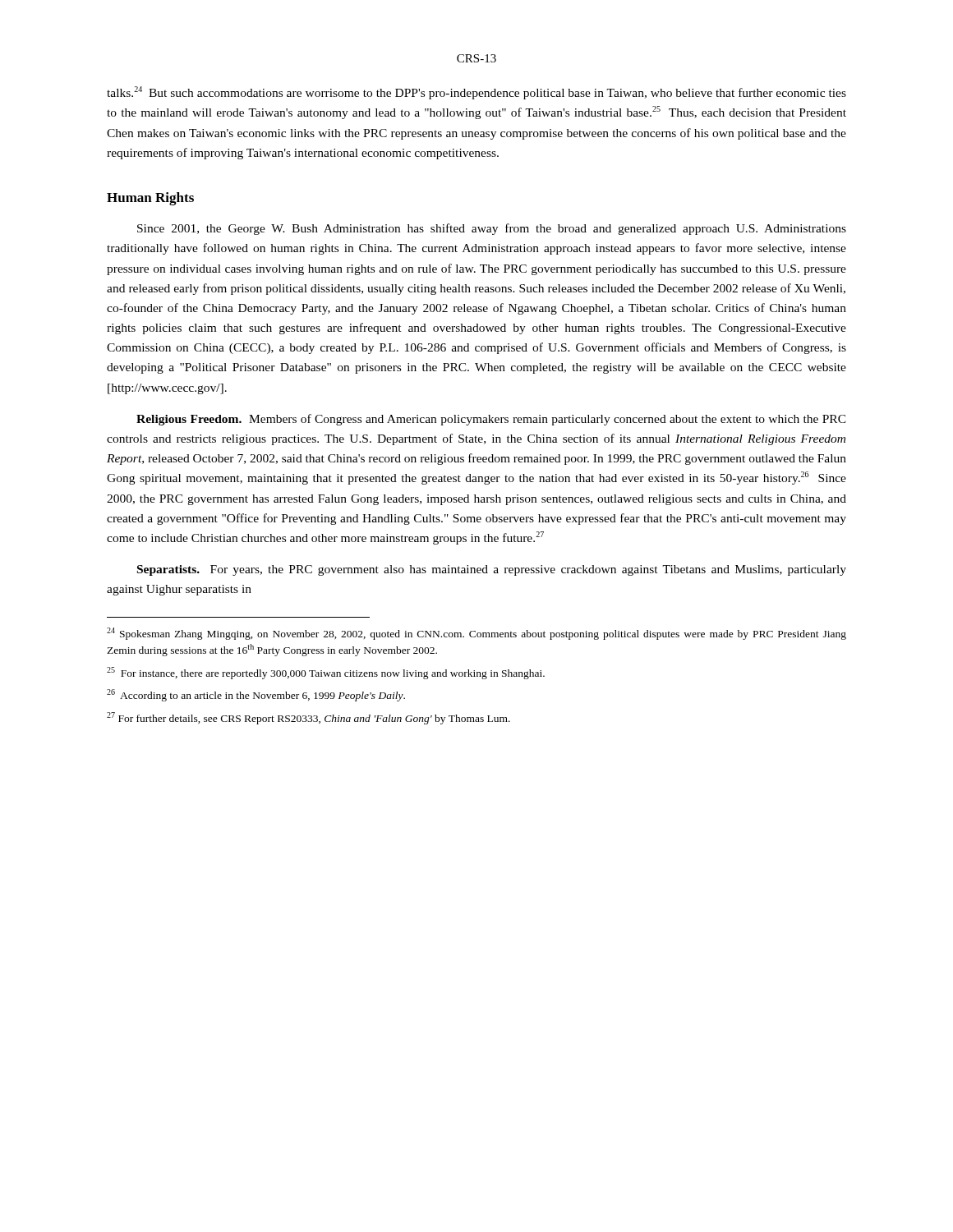Point to the element starting "24 Spokesman Zhang Mingqing, on November 28,"
This screenshot has height=1232, width=953.
pyautogui.click(x=476, y=641)
